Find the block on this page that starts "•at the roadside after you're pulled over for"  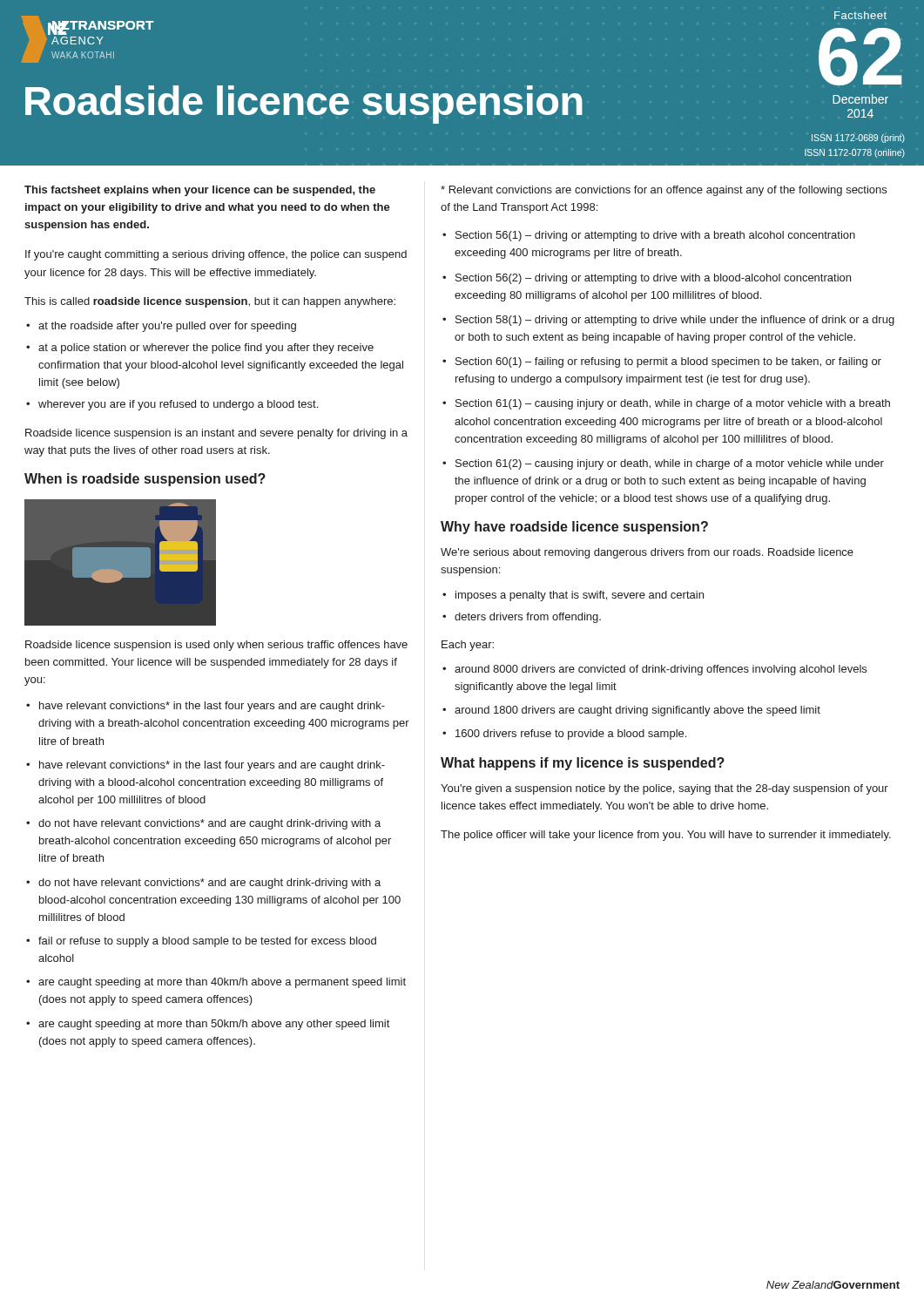point(161,326)
